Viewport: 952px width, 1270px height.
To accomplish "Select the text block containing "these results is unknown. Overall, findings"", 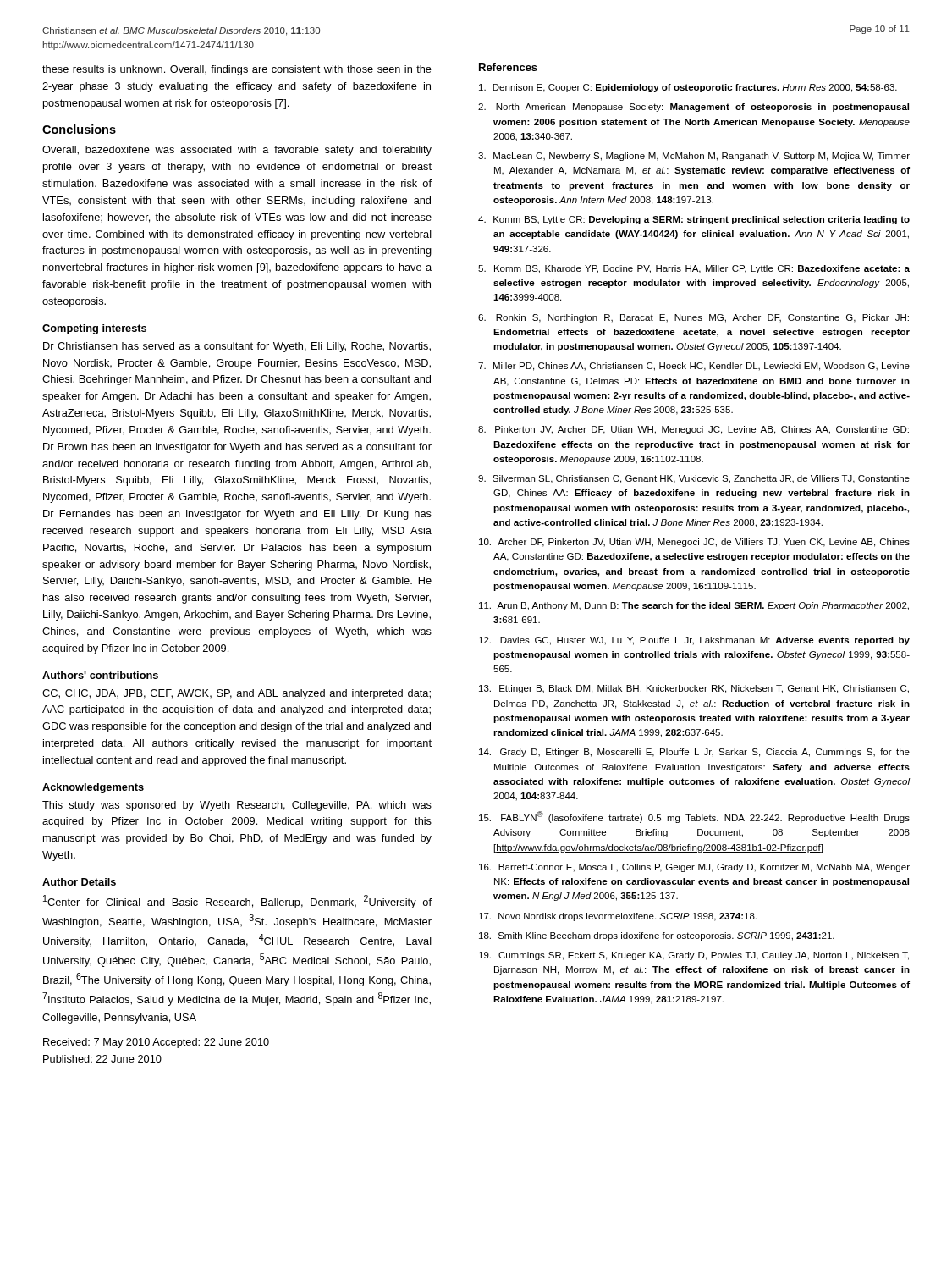I will pos(237,86).
